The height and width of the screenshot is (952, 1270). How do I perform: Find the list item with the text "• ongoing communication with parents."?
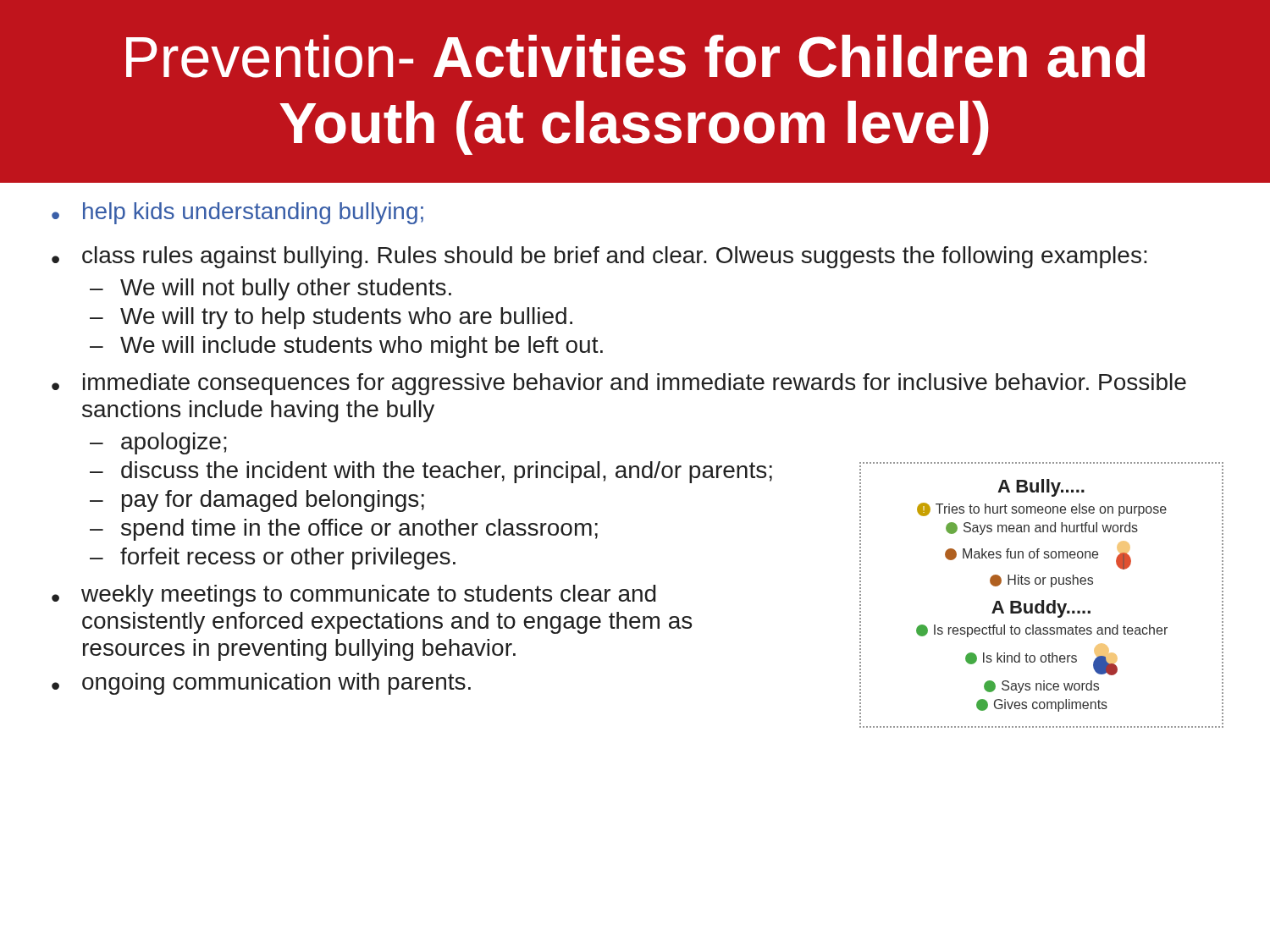[262, 686]
